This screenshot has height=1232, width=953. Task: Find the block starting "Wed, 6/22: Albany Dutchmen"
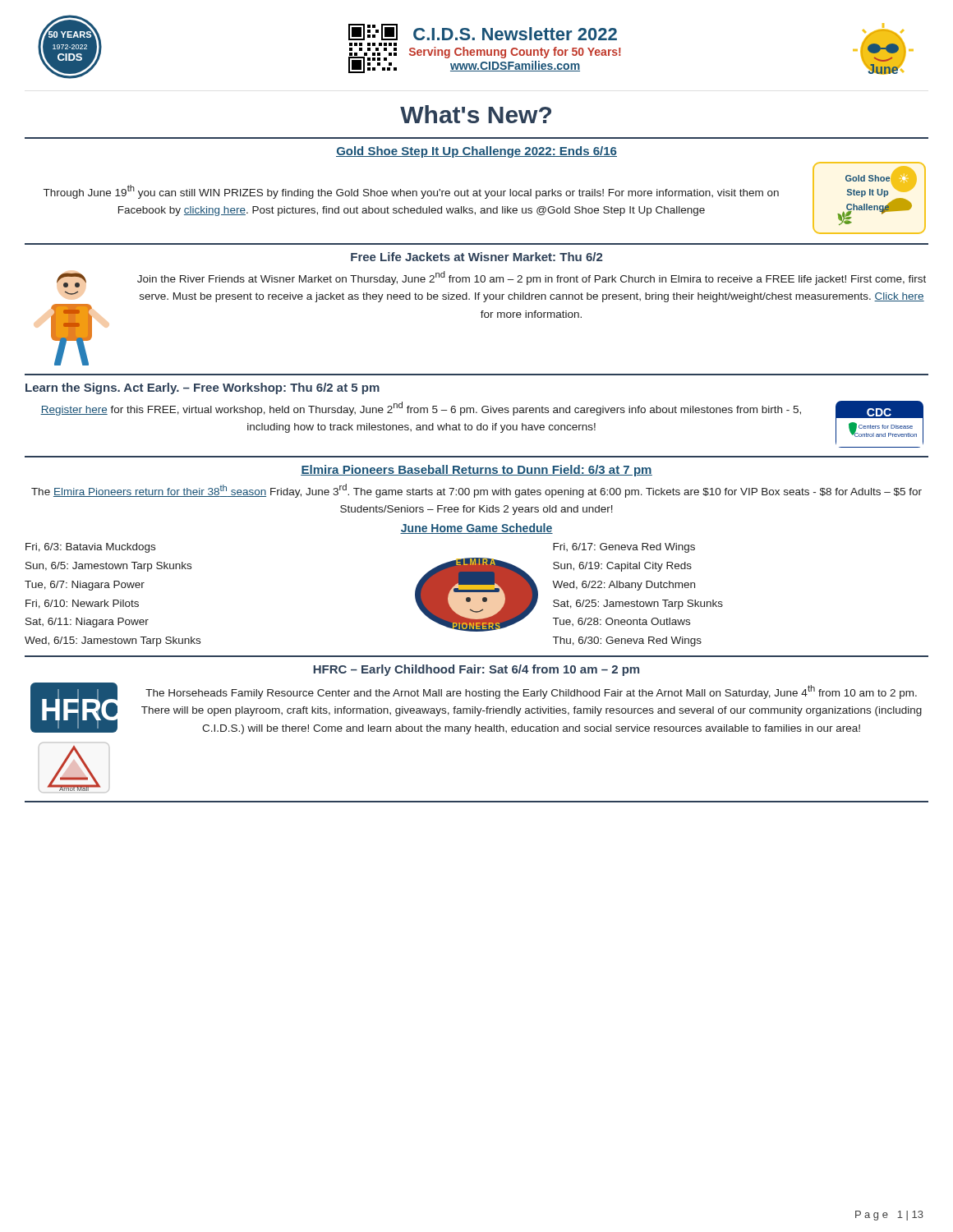tap(624, 584)
